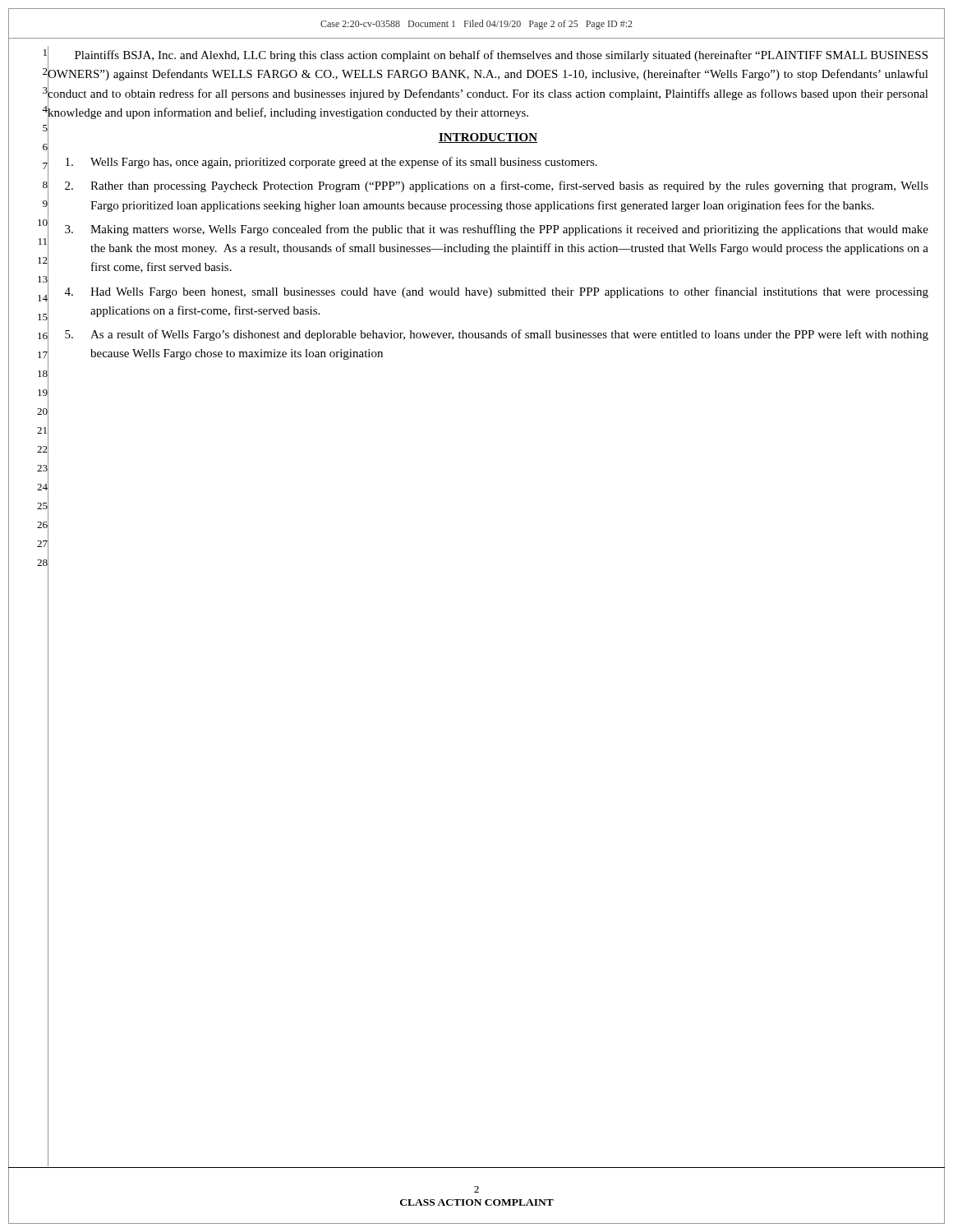Screen dimensions: 1232x953
Task: Locate the section header
Action: pyautogui.click(x=488, y=138)
